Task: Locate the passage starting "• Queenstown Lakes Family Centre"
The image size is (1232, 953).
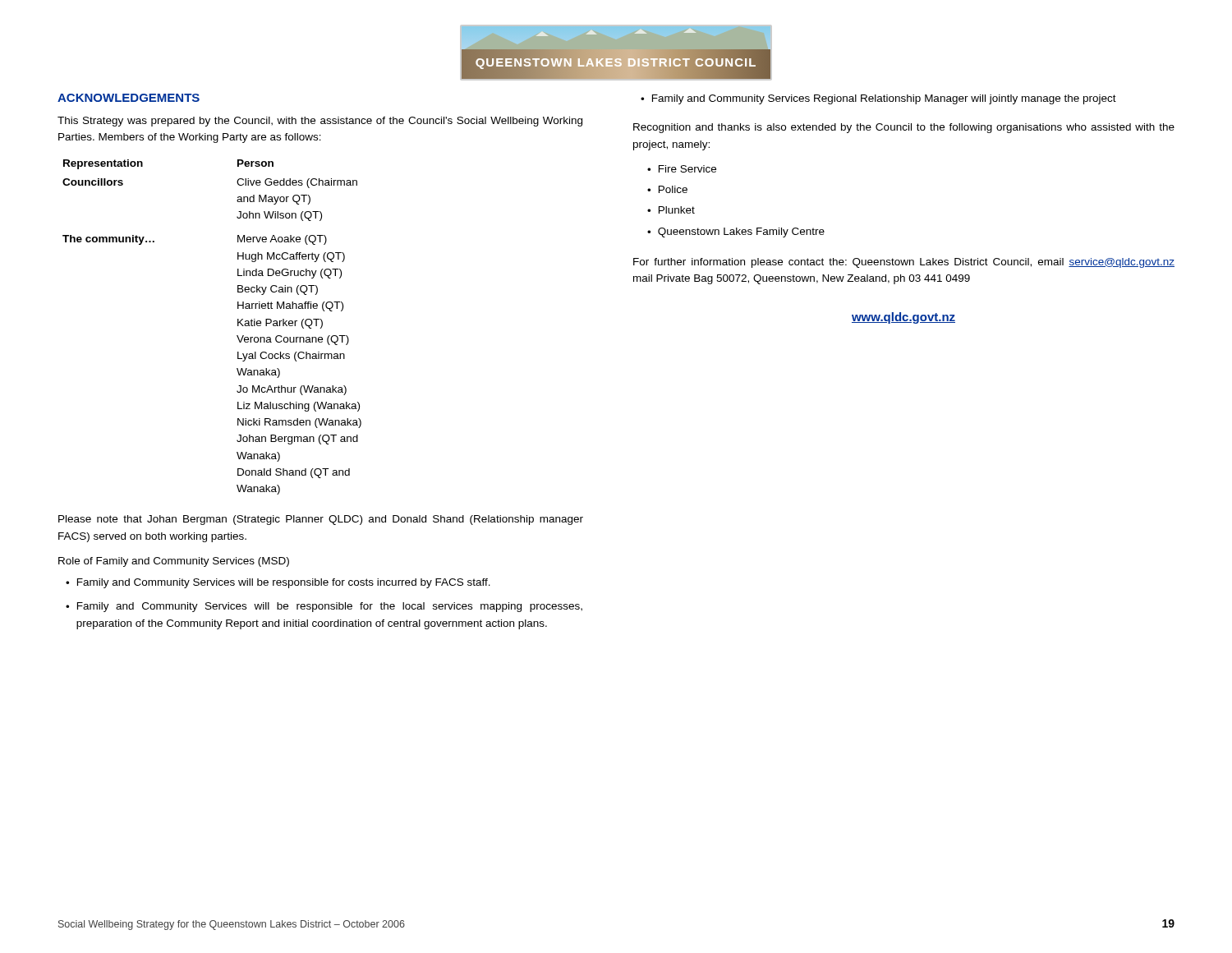Action: (x=736, y=232)
